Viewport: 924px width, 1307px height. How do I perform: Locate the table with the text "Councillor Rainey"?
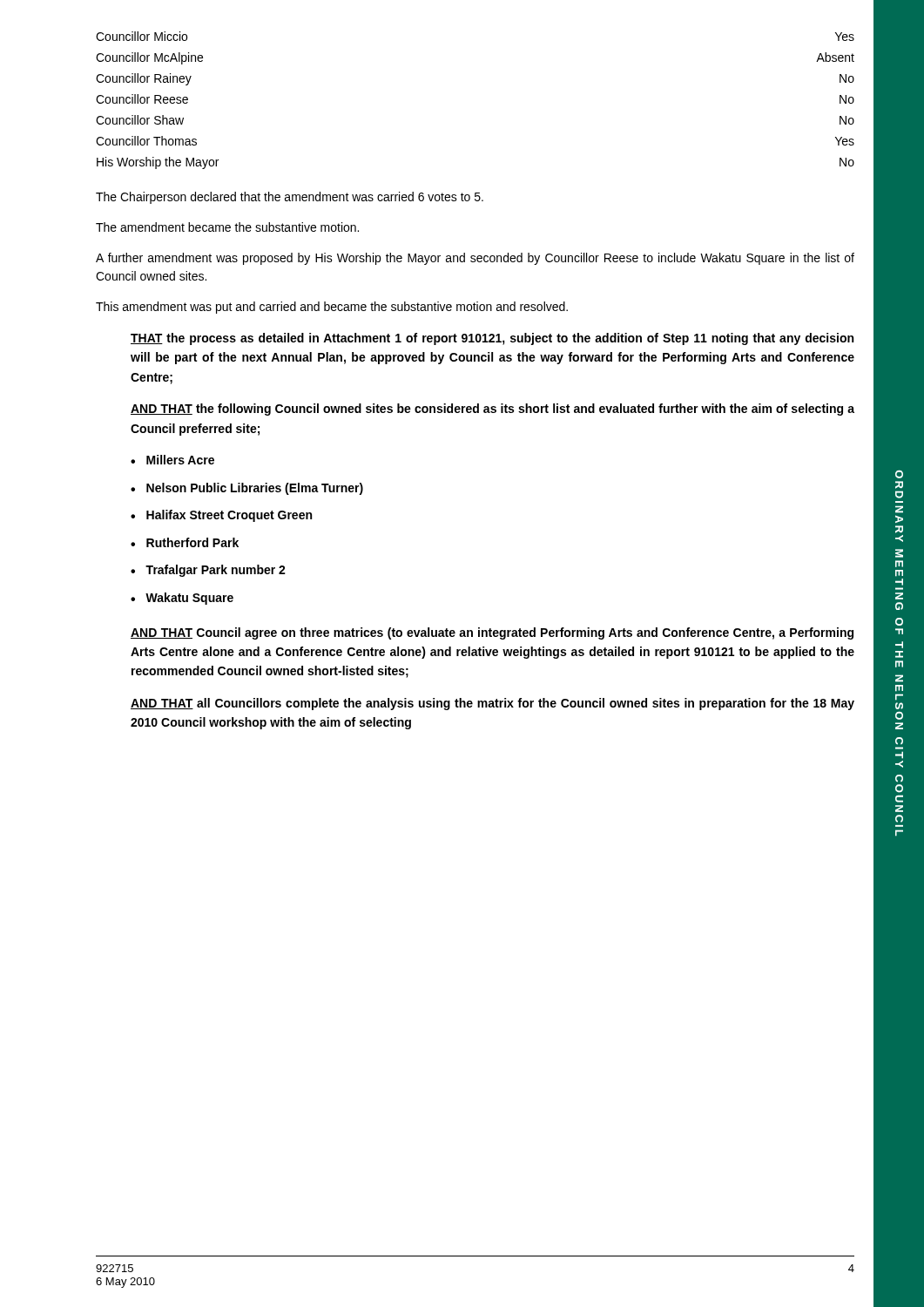(475, 99)
